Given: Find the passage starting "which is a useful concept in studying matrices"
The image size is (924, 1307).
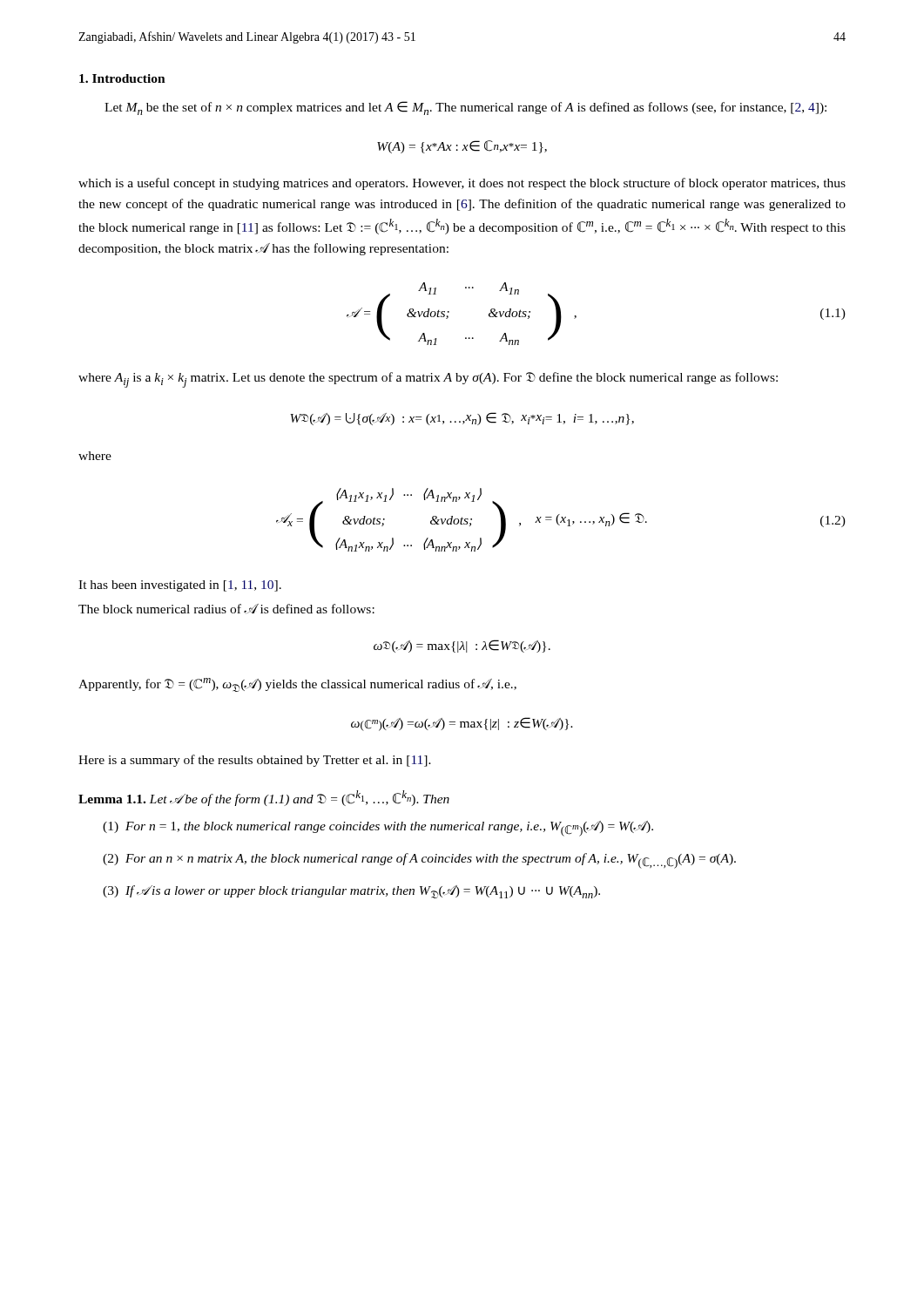Looking at the screenshot, I should [462, 215].
